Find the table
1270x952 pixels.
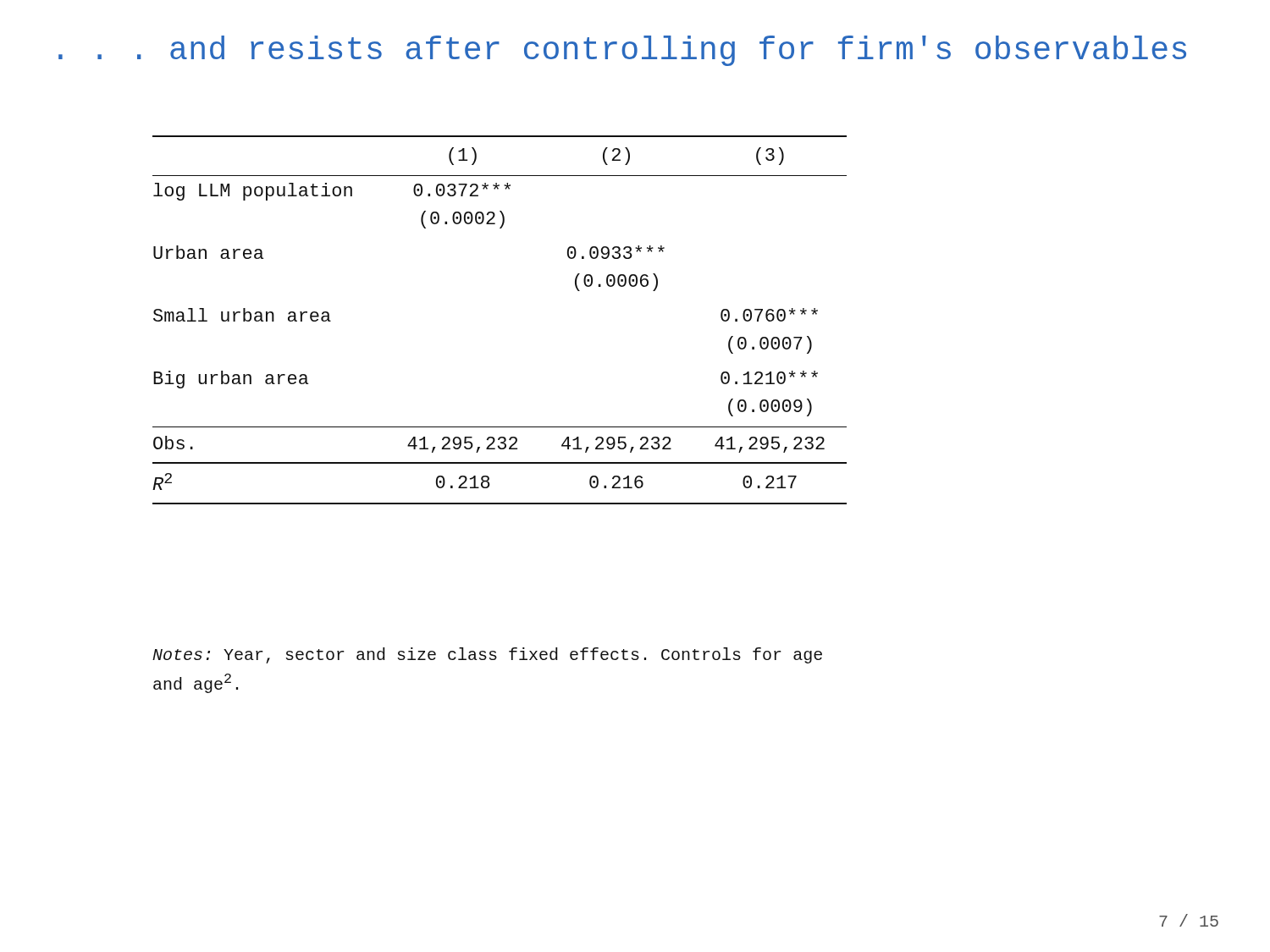click(x=500, y=320)
